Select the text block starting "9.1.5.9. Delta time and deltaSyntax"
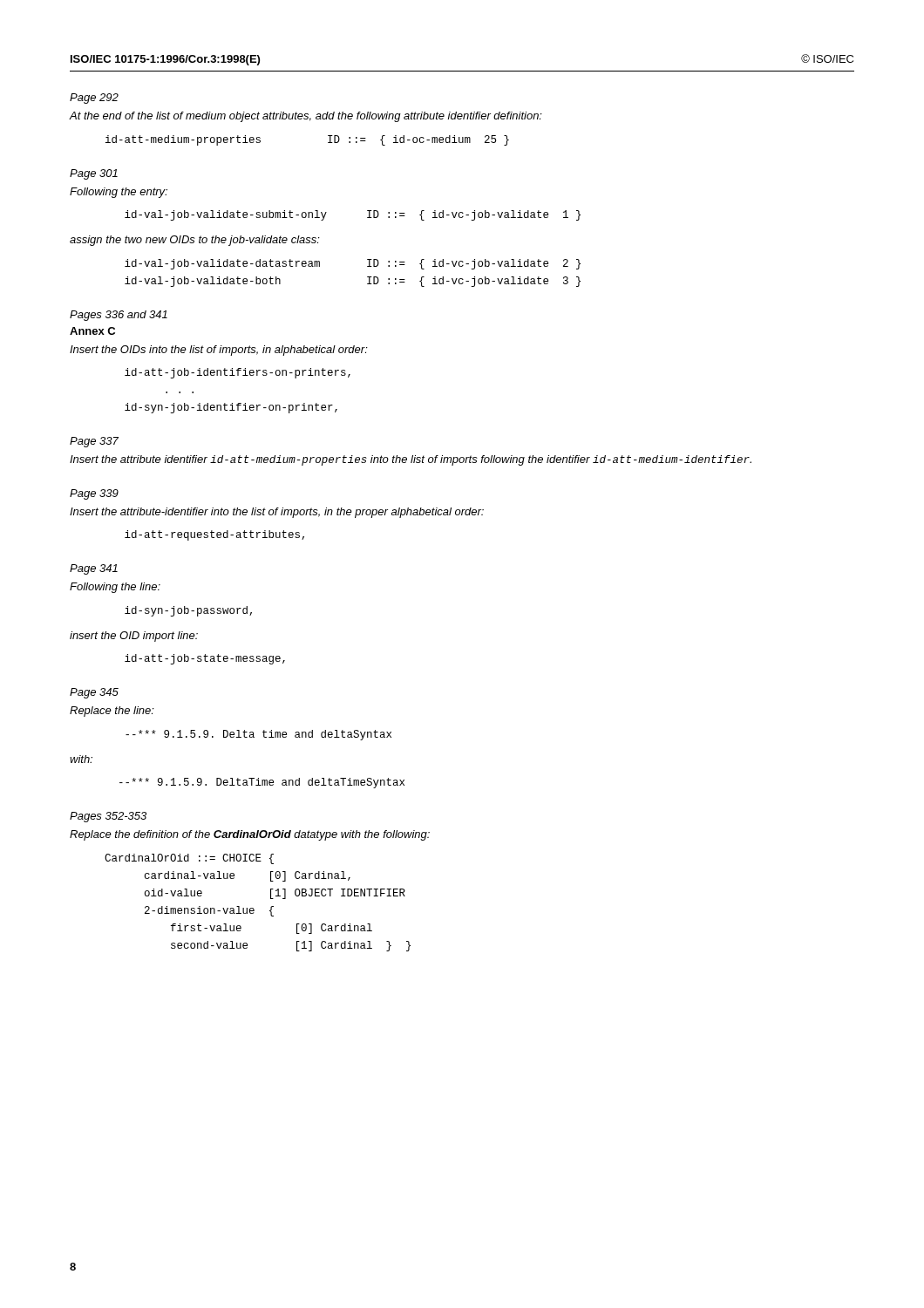The height and width of the screenshot is (1308, 924). pyautogui.click(x=248, y=735)
